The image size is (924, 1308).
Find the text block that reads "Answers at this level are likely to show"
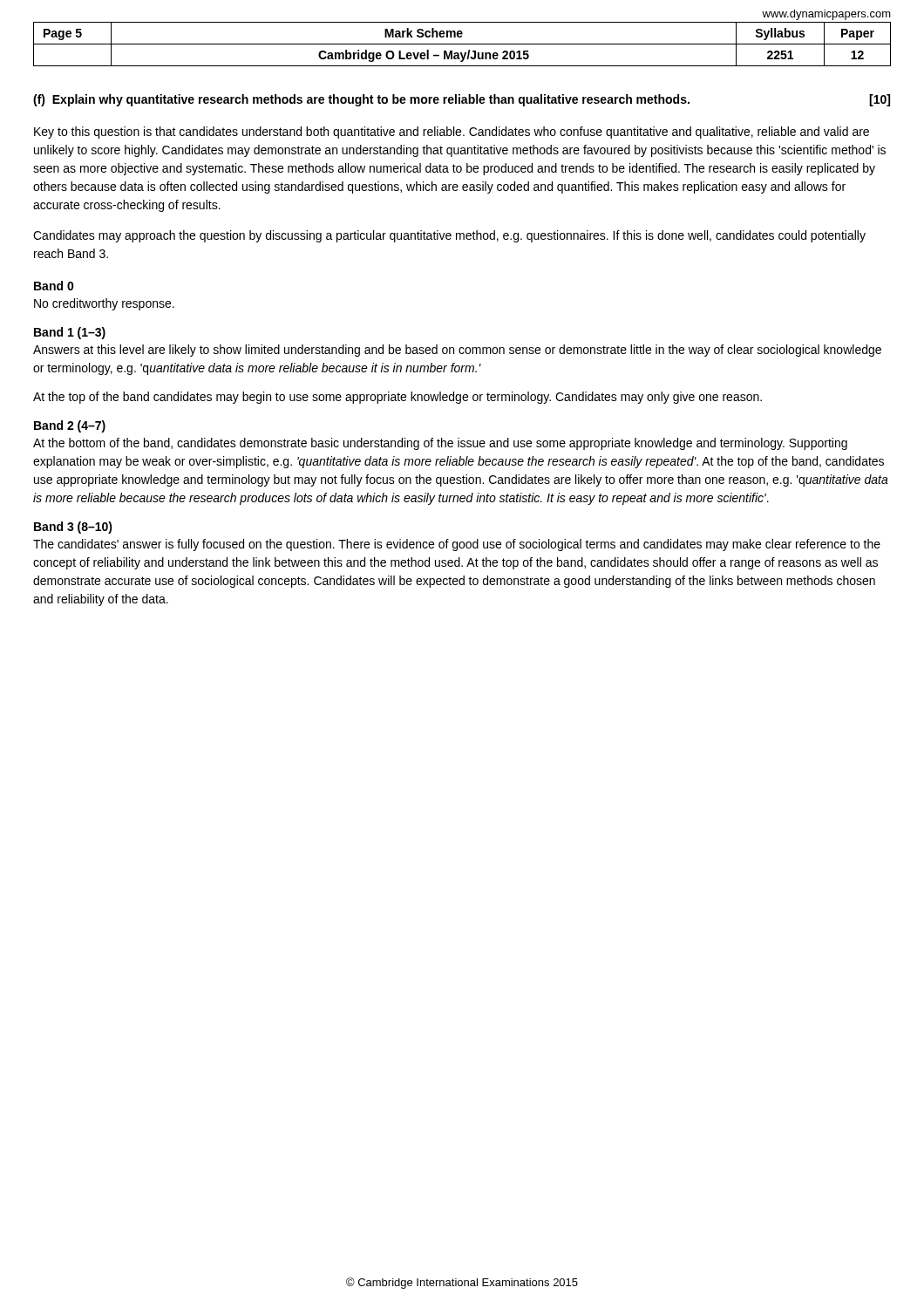457,359
